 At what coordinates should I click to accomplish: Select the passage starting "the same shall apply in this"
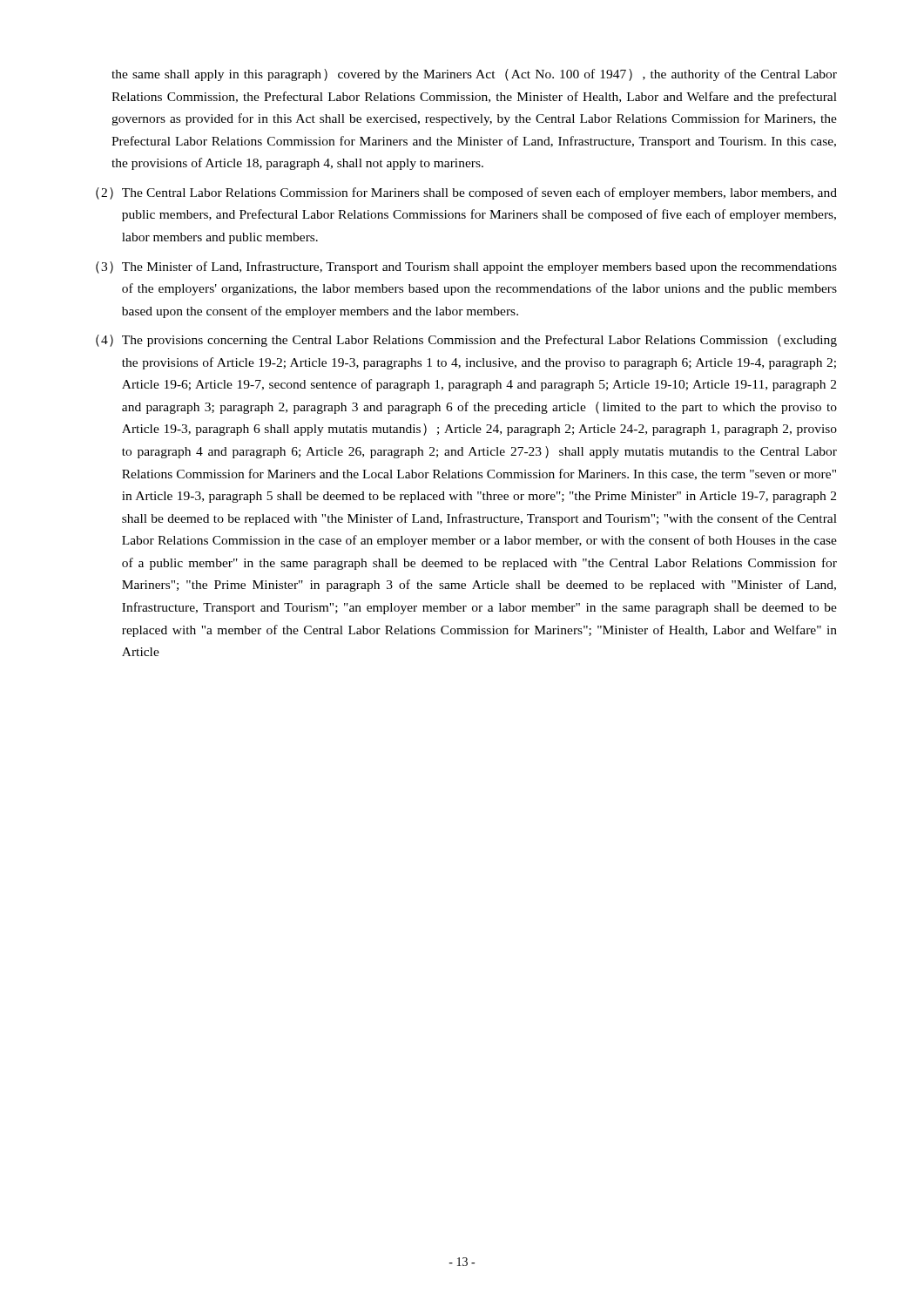click(x=474, y=118)
